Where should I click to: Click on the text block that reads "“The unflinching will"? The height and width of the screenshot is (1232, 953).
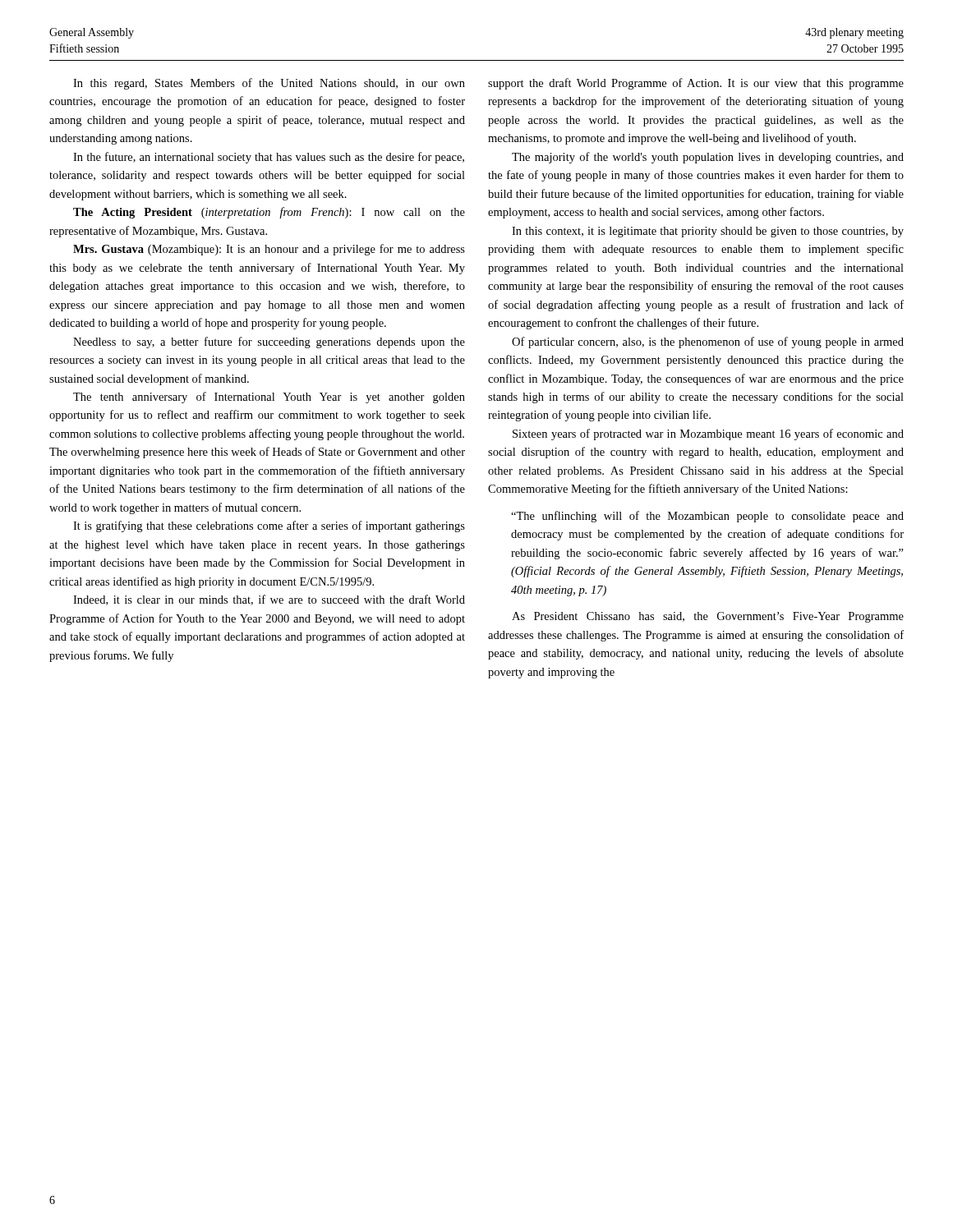tap(707, 553)
